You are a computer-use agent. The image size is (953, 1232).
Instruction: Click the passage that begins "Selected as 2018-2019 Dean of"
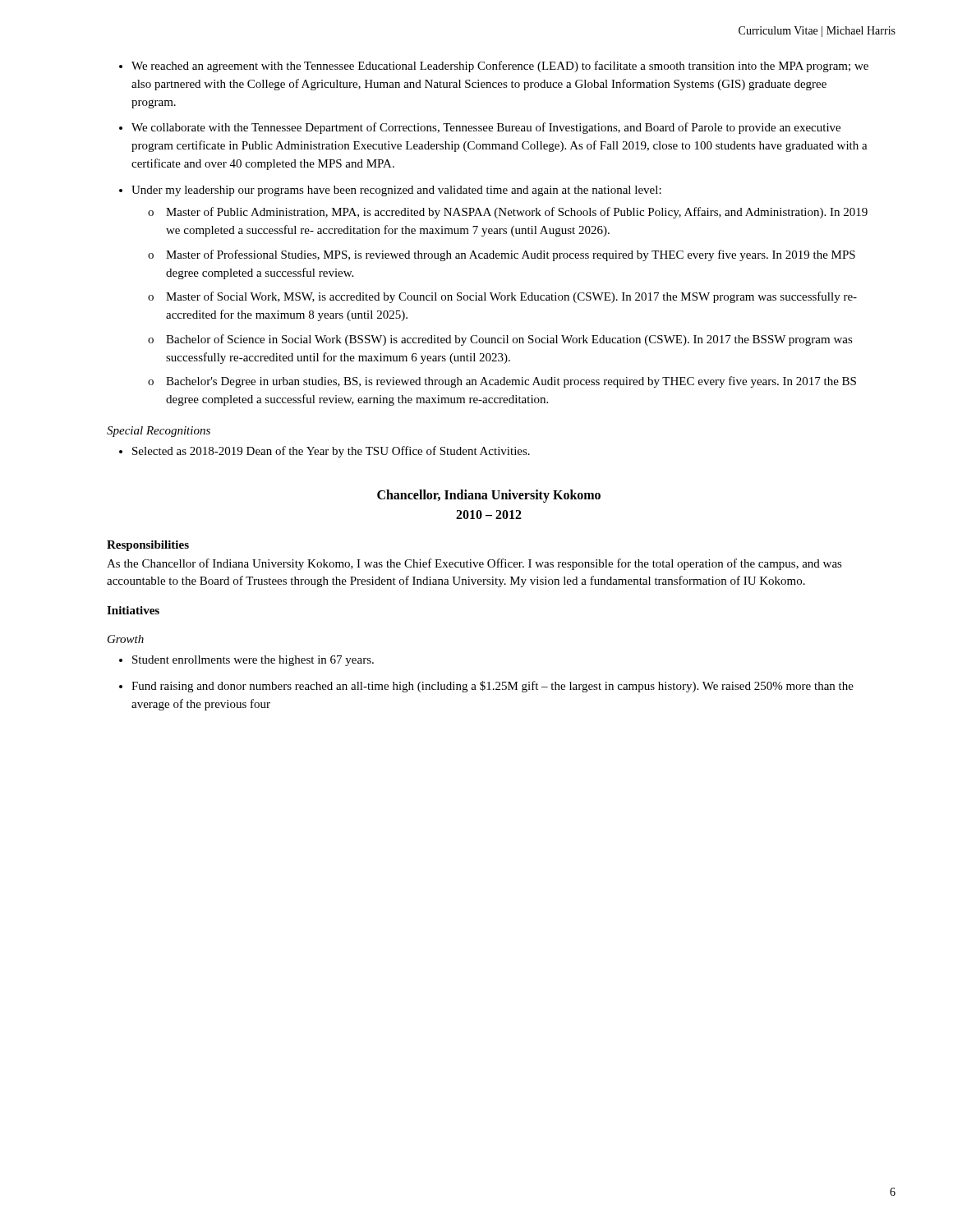pos(331,451)
